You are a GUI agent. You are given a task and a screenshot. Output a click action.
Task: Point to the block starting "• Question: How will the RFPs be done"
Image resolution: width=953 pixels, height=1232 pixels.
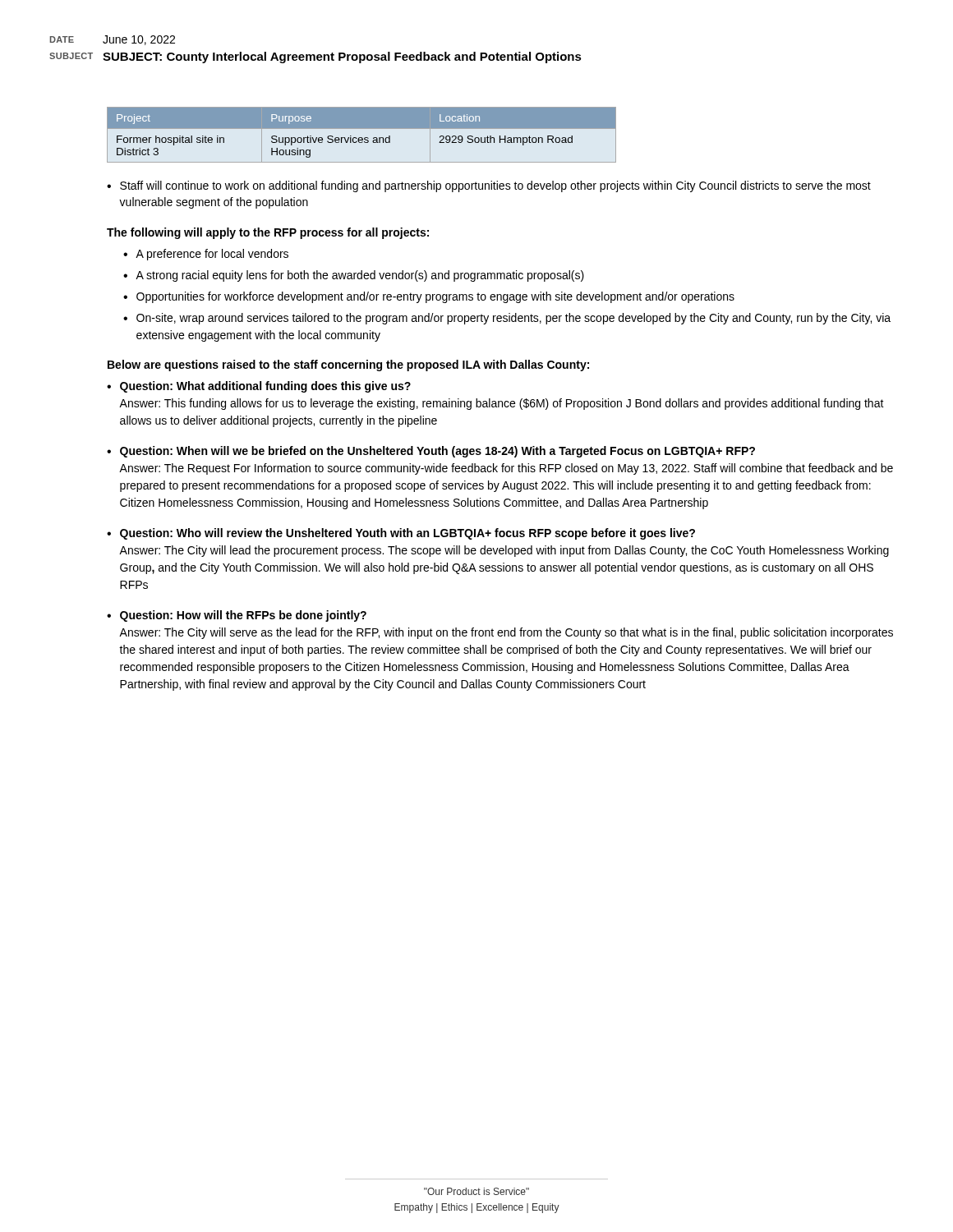(x=505, y=650)
